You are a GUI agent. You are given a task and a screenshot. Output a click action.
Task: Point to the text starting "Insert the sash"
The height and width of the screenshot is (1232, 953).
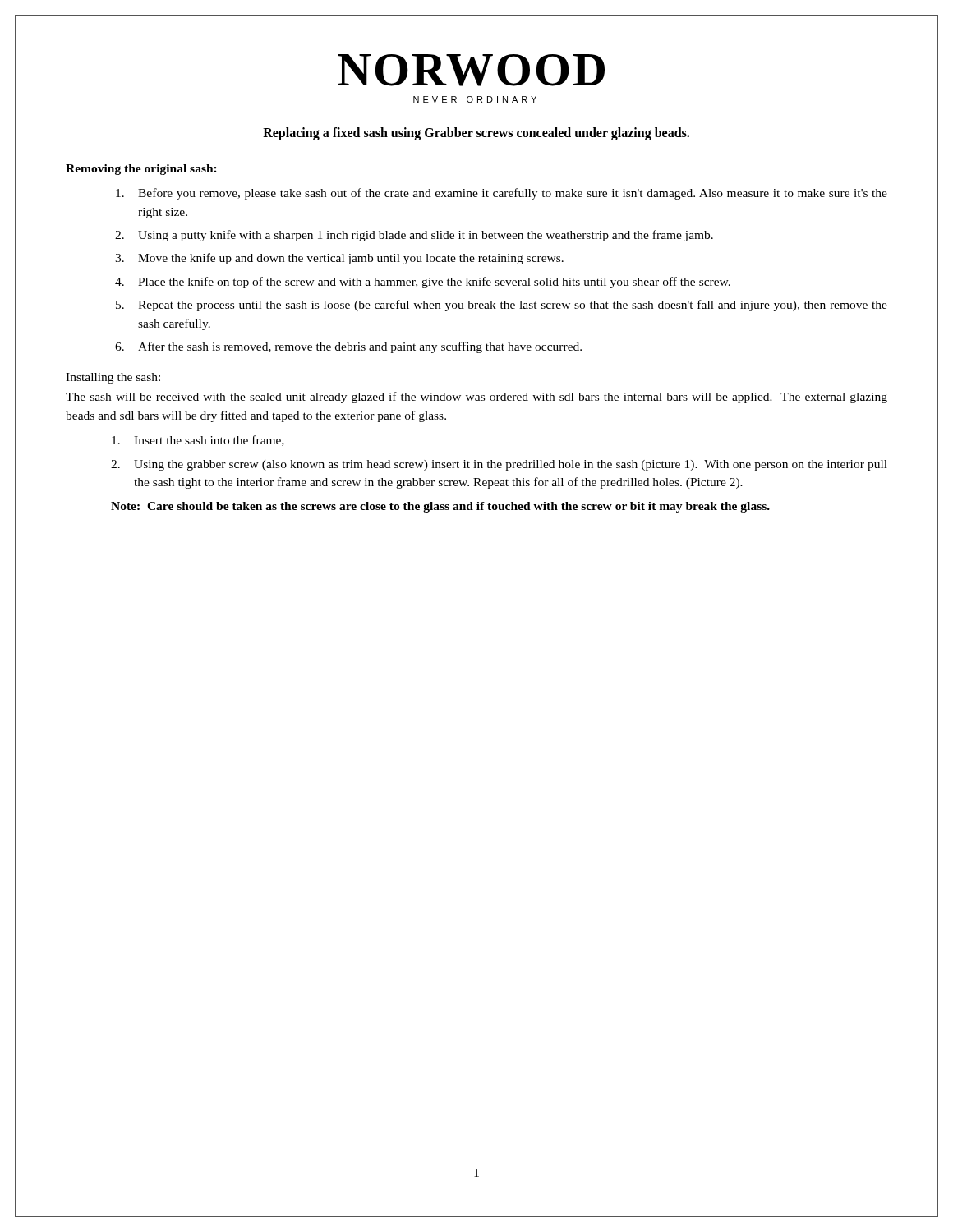point(198,441)
